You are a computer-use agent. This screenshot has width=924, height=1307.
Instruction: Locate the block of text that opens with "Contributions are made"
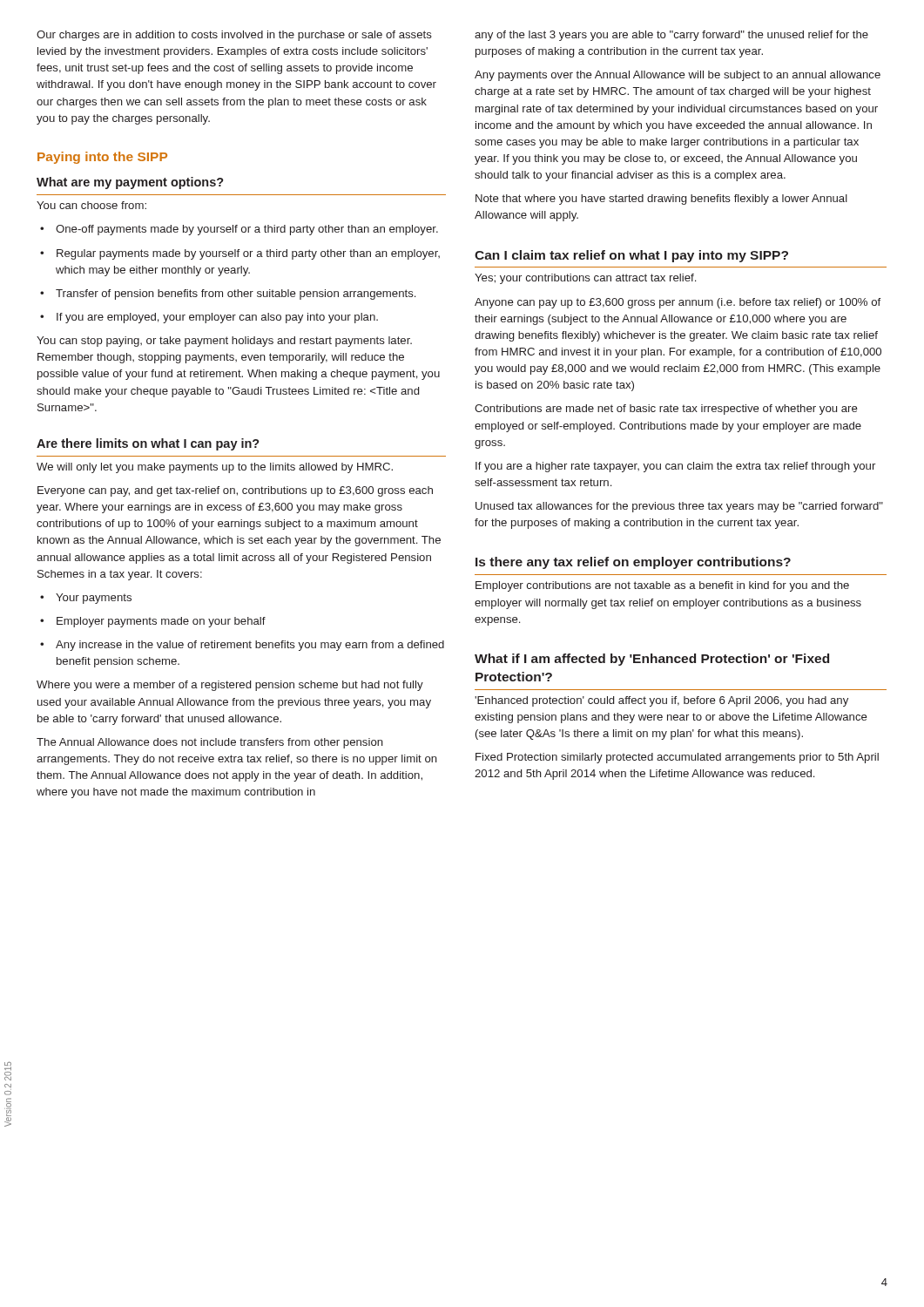point(681,425)
